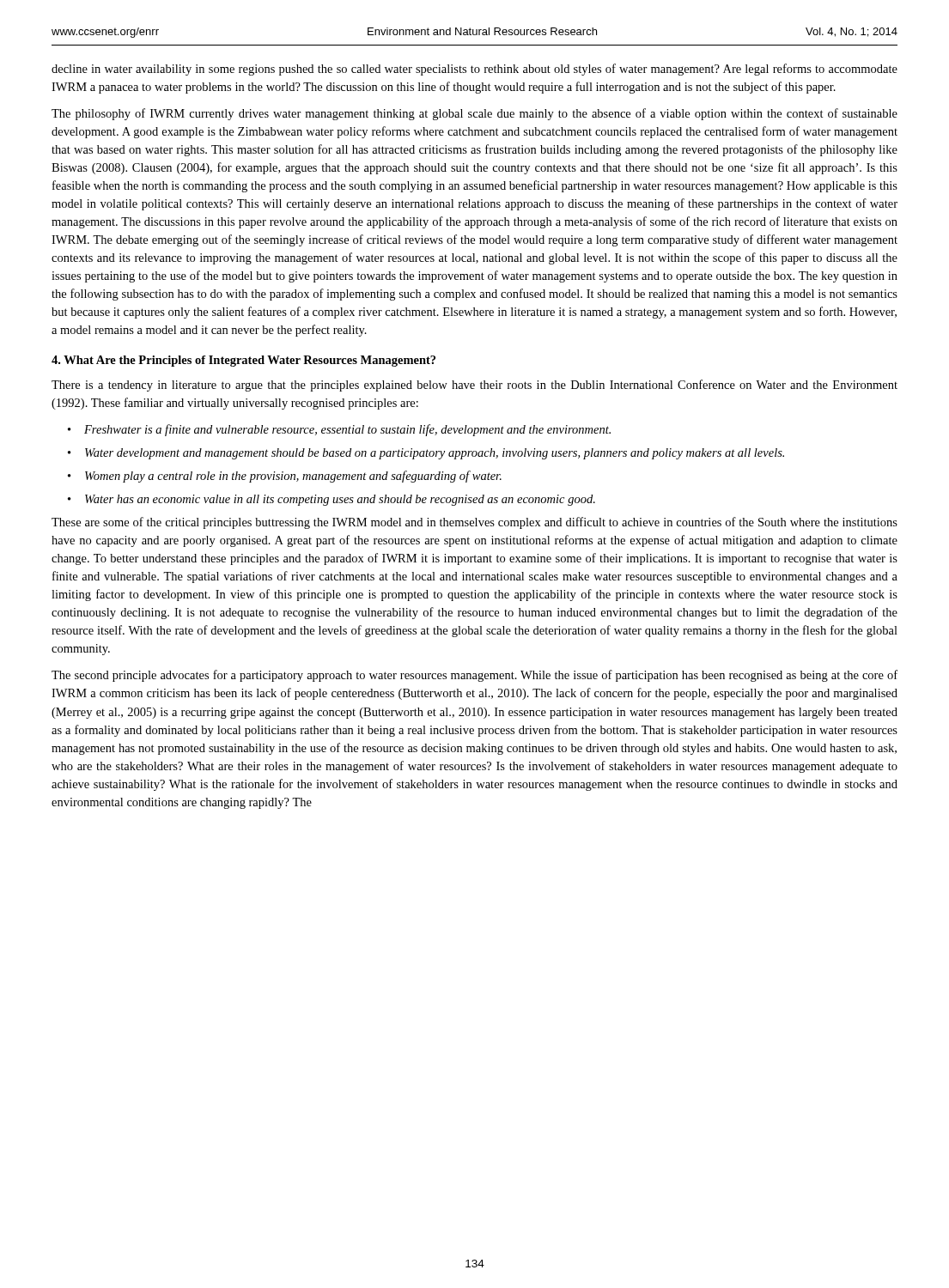Navigate to the region starting "• Women play a central"
949x1288 pixels.
pos(482,476)
